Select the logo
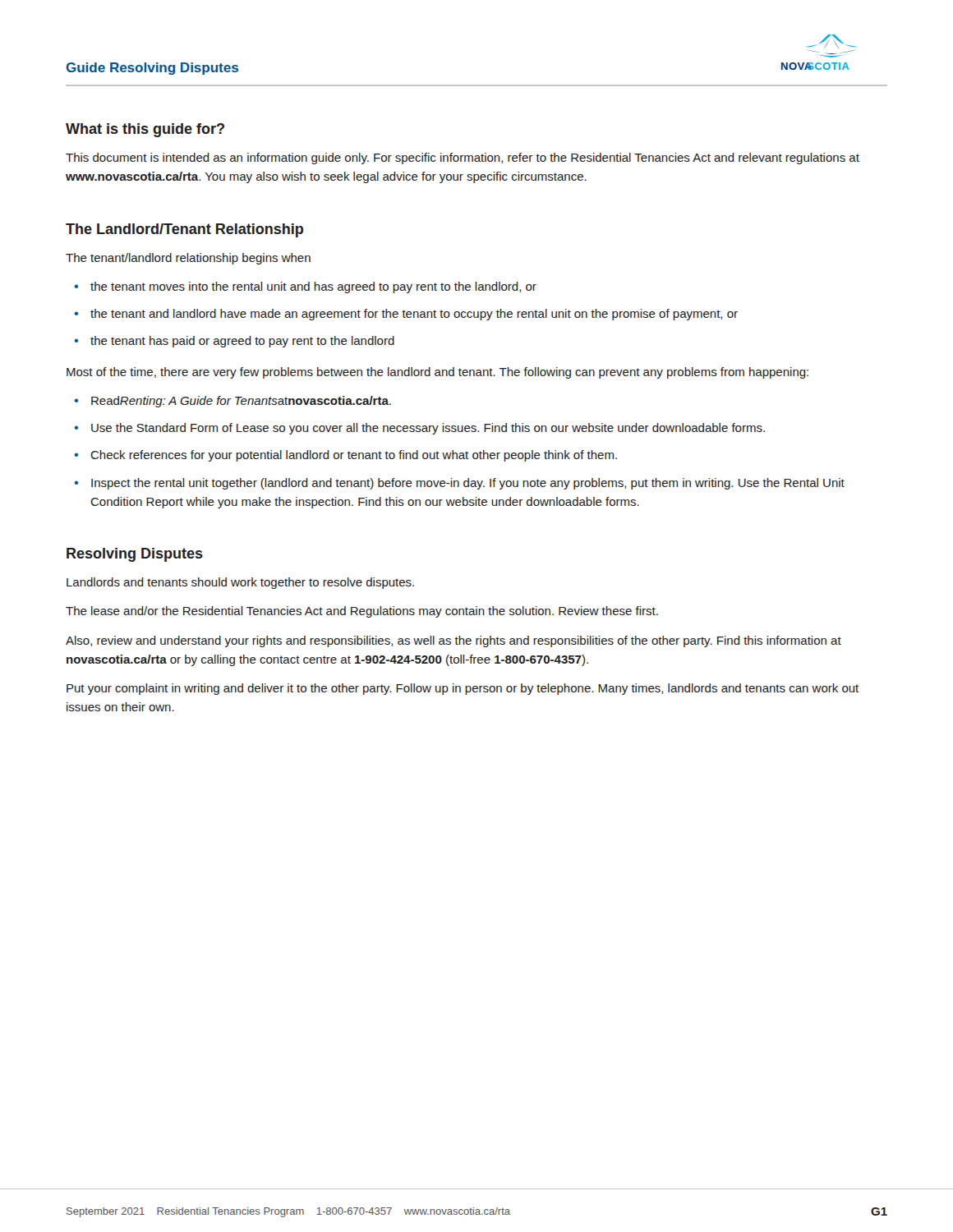 click(834, 54)
